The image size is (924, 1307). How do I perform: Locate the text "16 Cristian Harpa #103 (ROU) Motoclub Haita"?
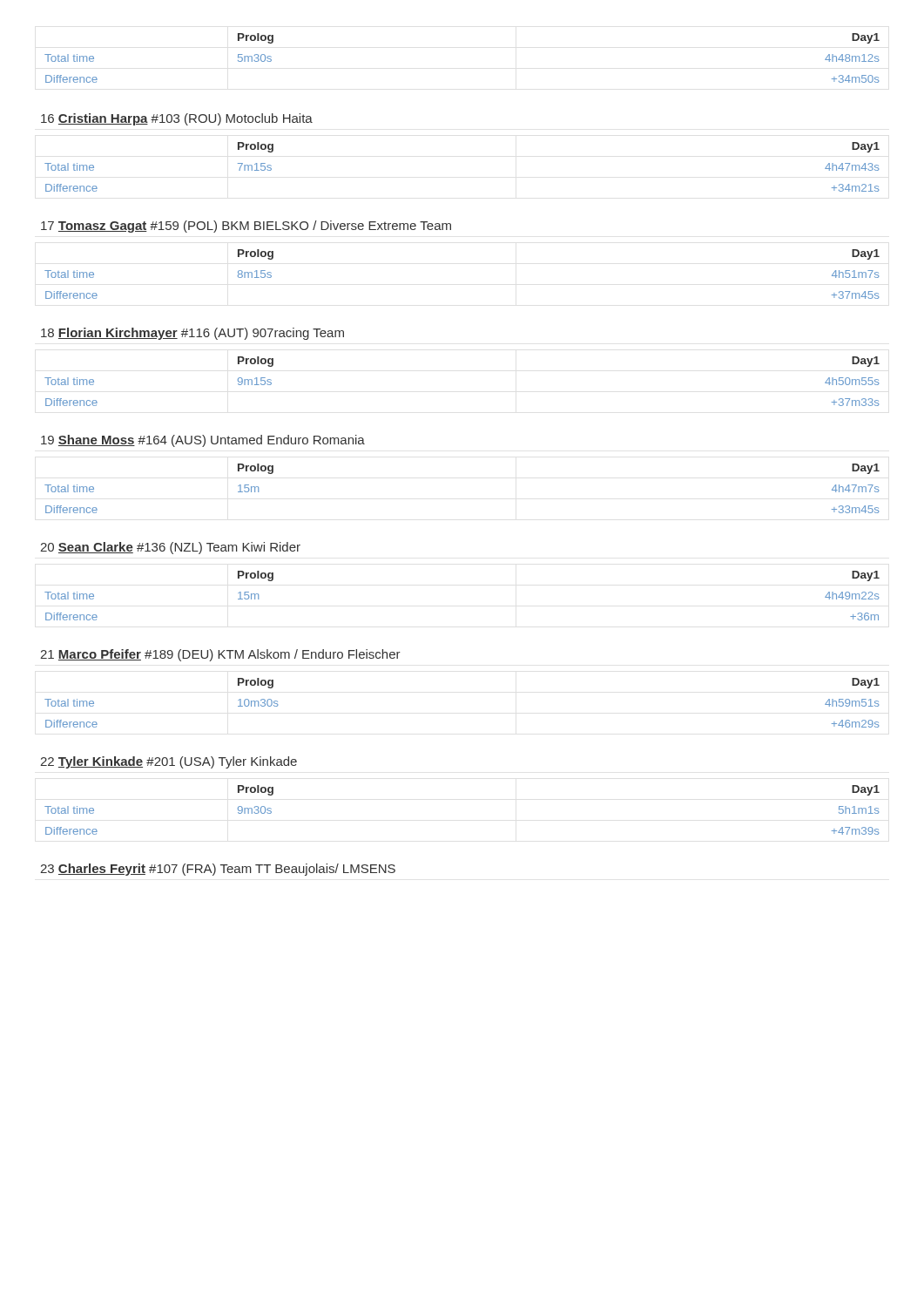click(x=176, y=118)
